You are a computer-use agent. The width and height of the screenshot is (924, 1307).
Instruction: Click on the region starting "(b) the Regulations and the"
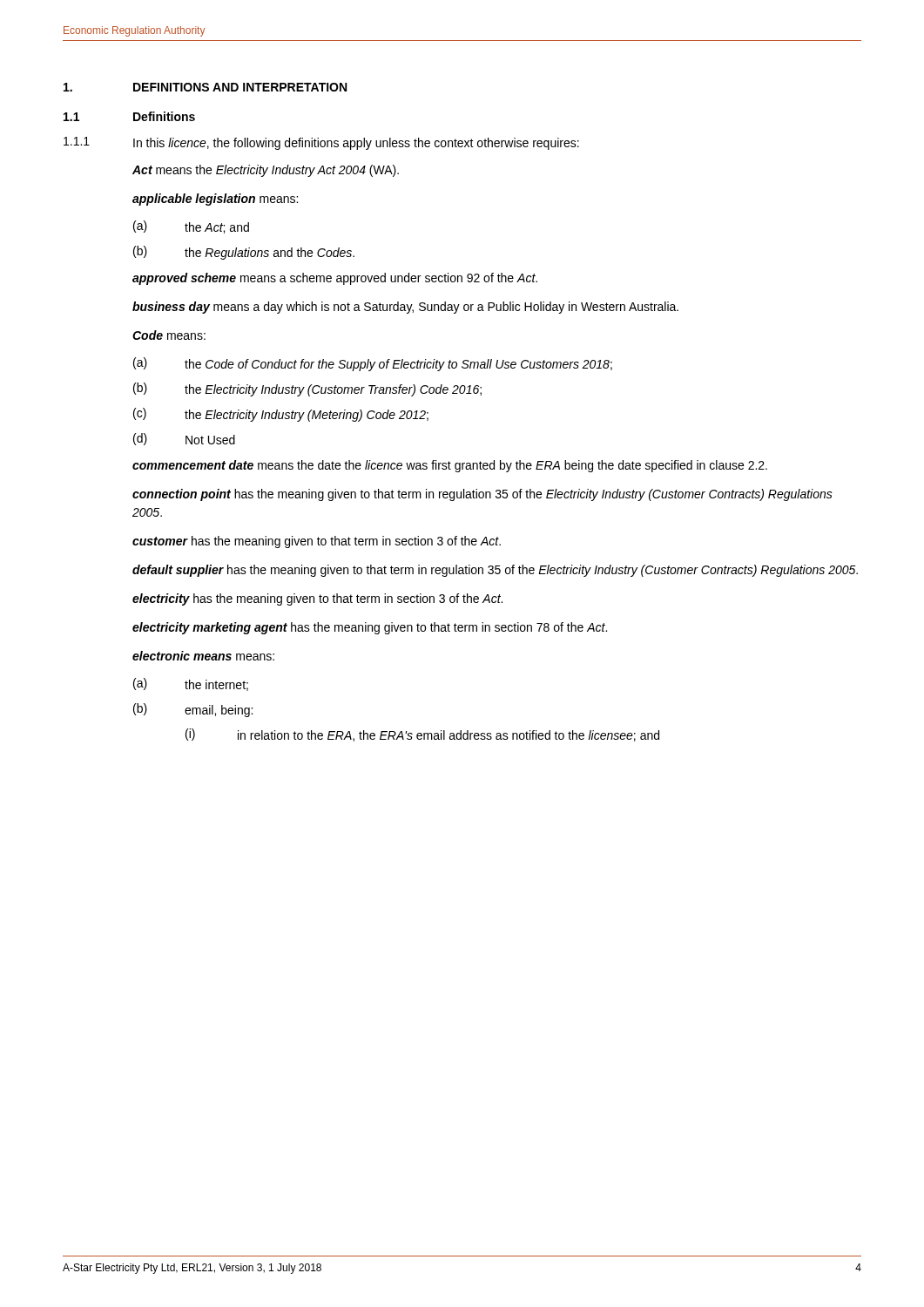tap(244, 253)
